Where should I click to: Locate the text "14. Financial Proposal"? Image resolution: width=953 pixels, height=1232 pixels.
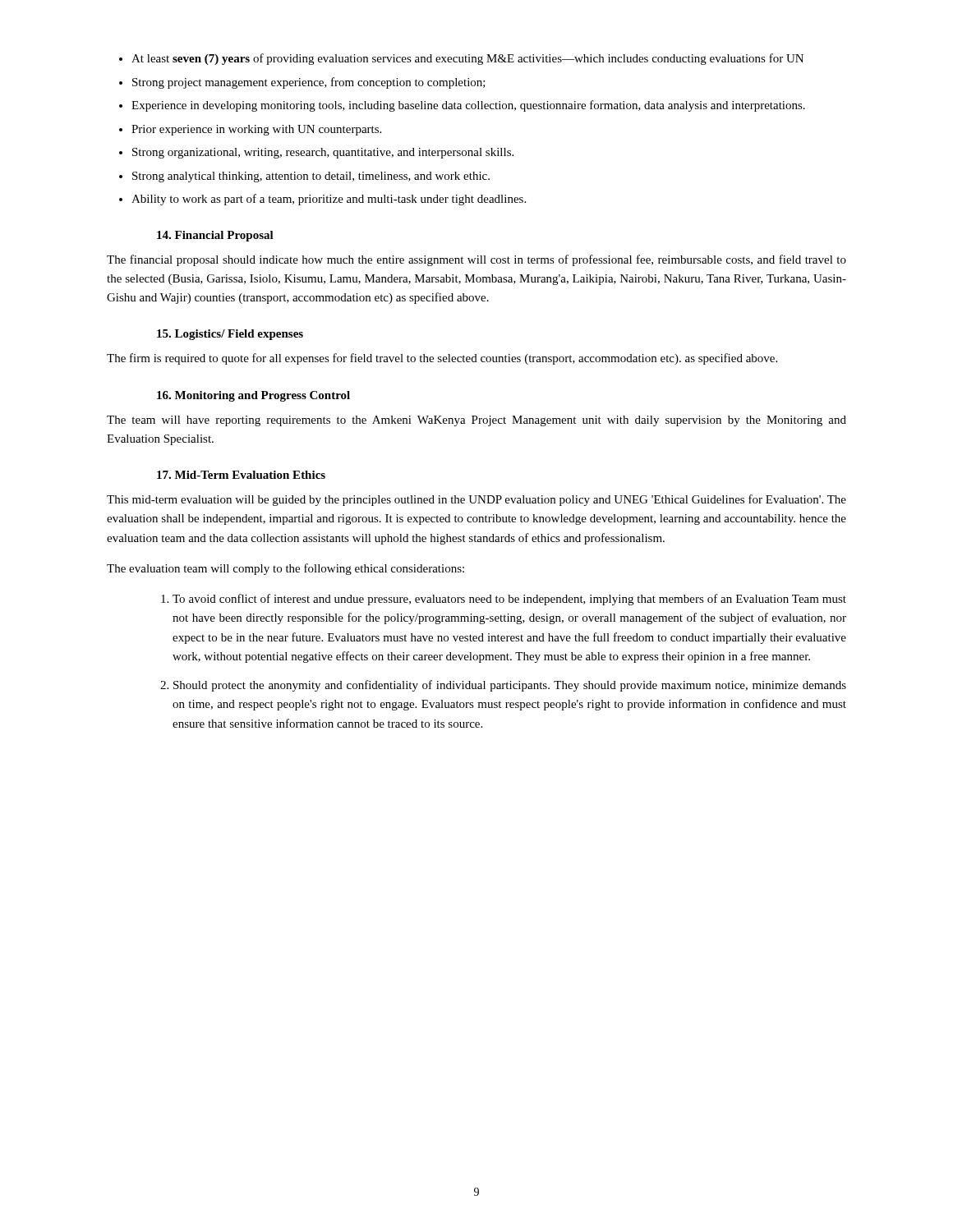click(215, 235)
